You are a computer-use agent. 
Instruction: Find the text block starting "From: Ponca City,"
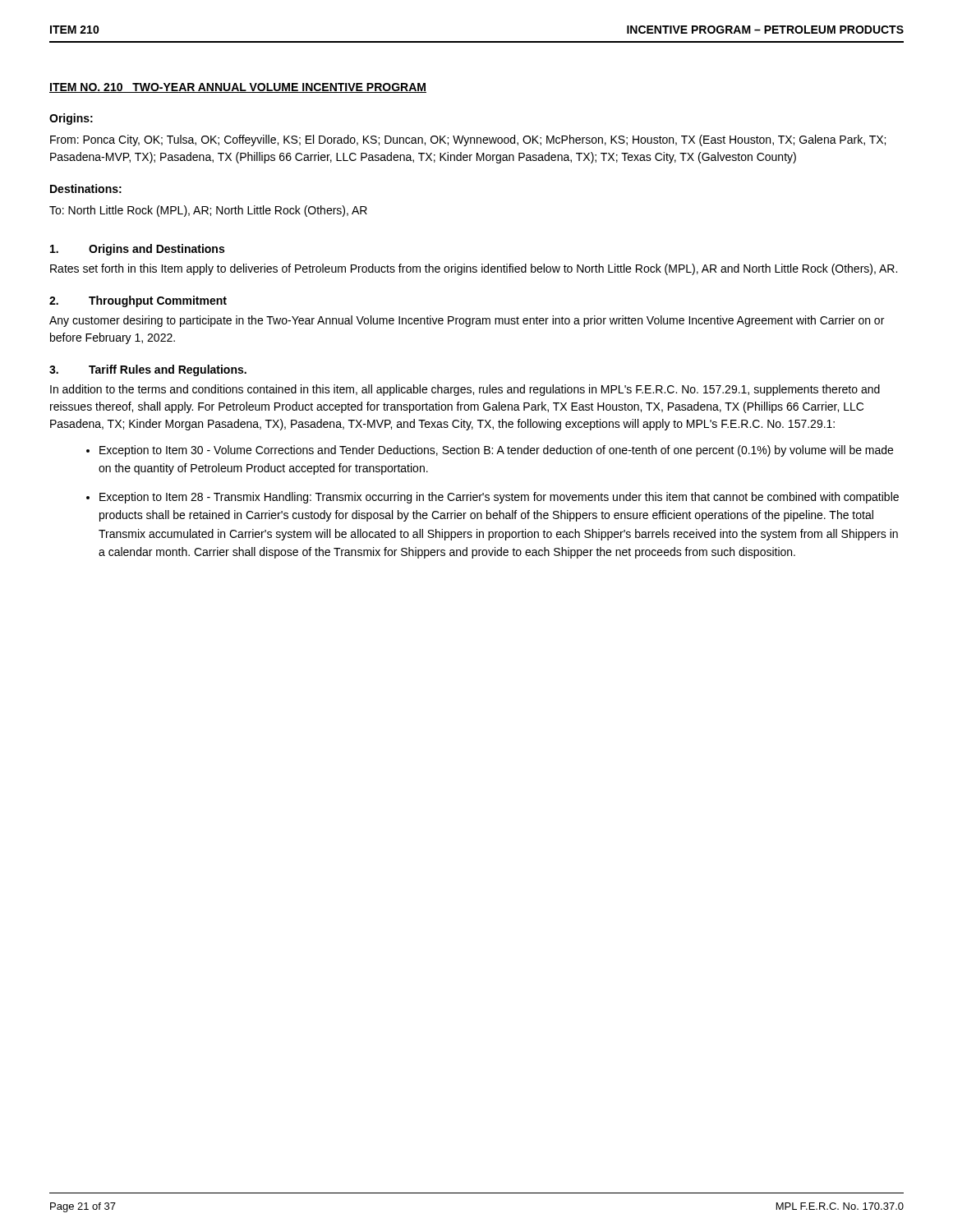pos(468,148)
